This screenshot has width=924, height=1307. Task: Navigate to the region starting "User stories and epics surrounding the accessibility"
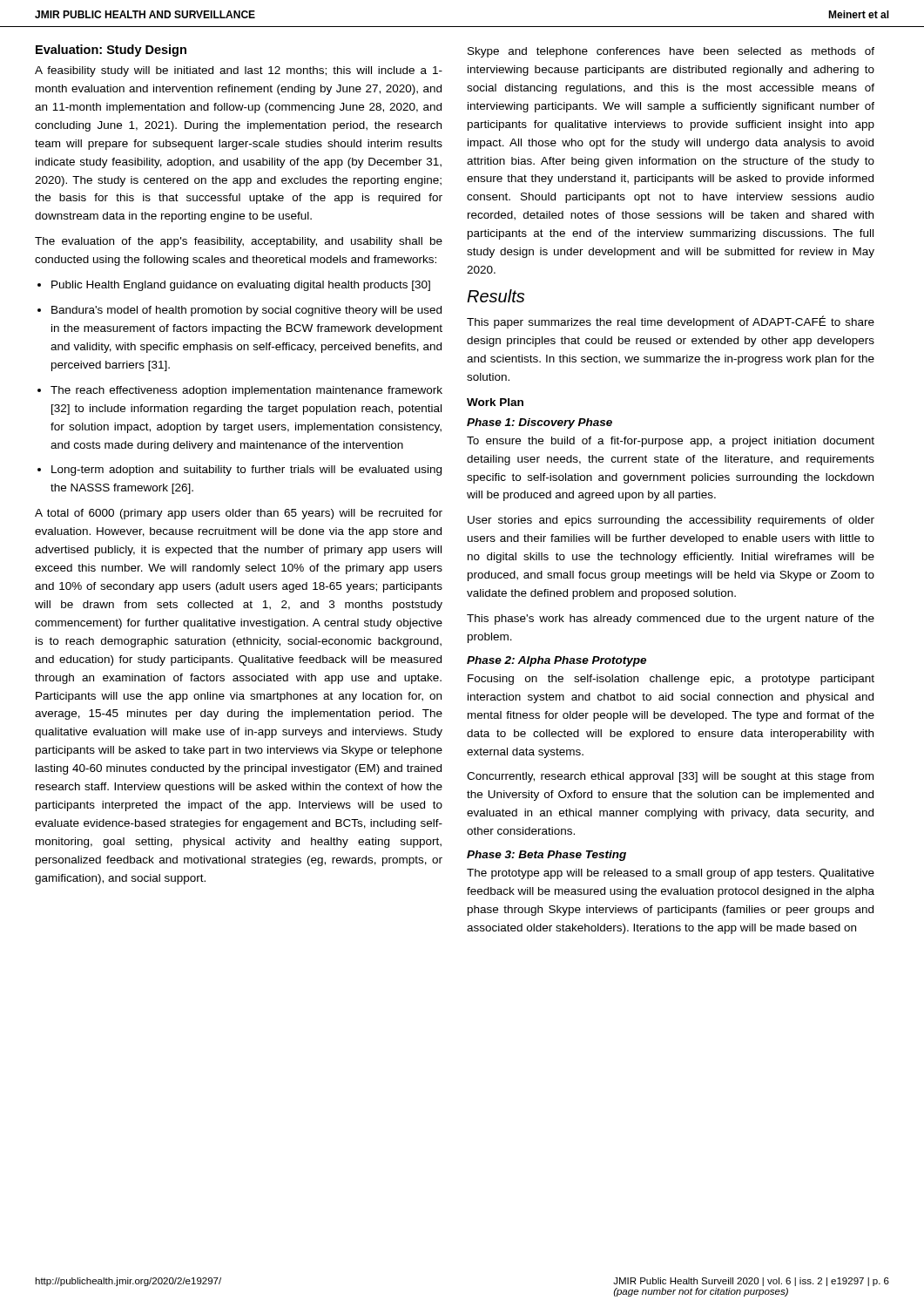click(671, 557)
